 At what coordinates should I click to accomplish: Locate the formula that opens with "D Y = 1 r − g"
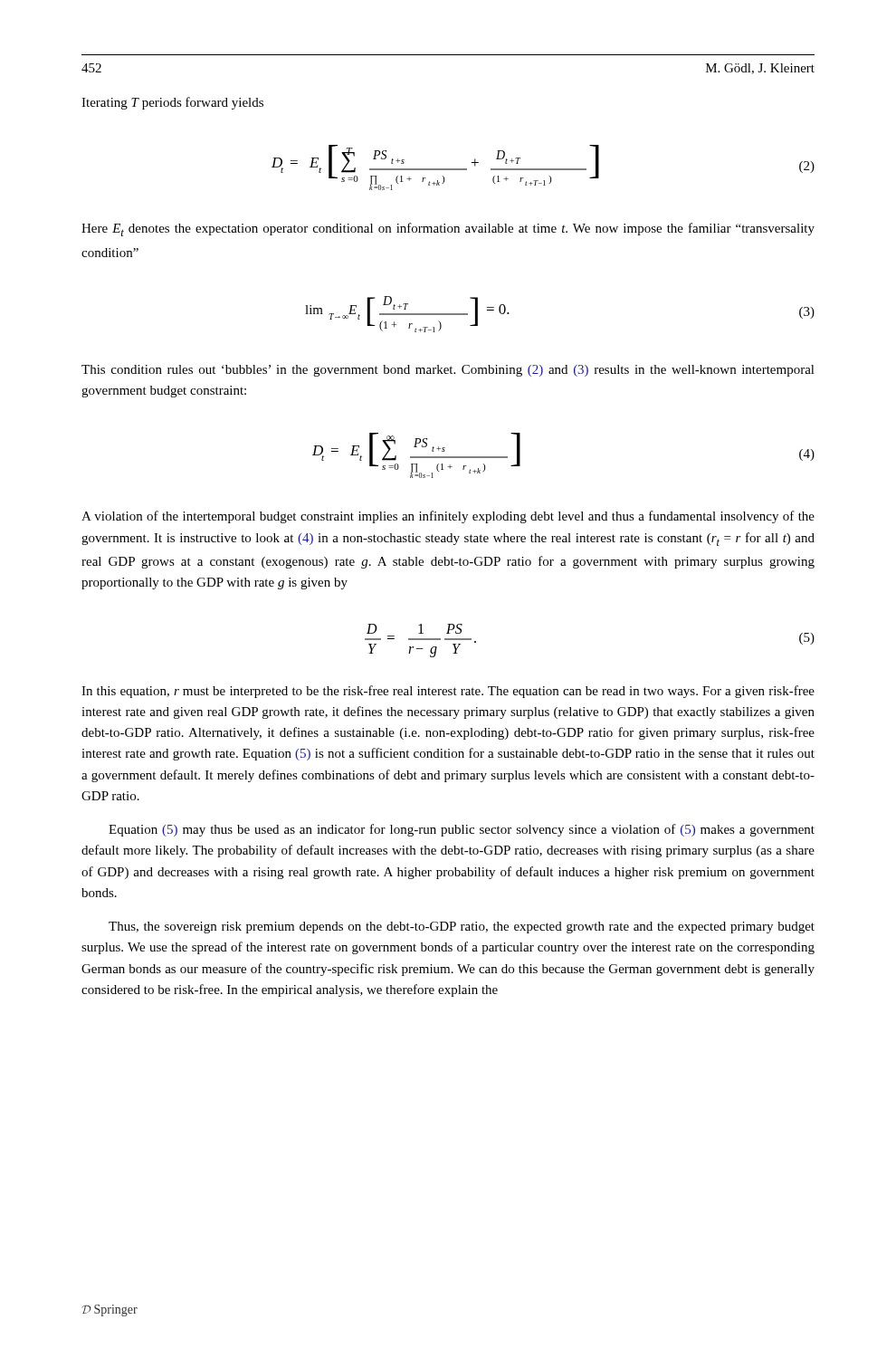(x=424, y=640)
